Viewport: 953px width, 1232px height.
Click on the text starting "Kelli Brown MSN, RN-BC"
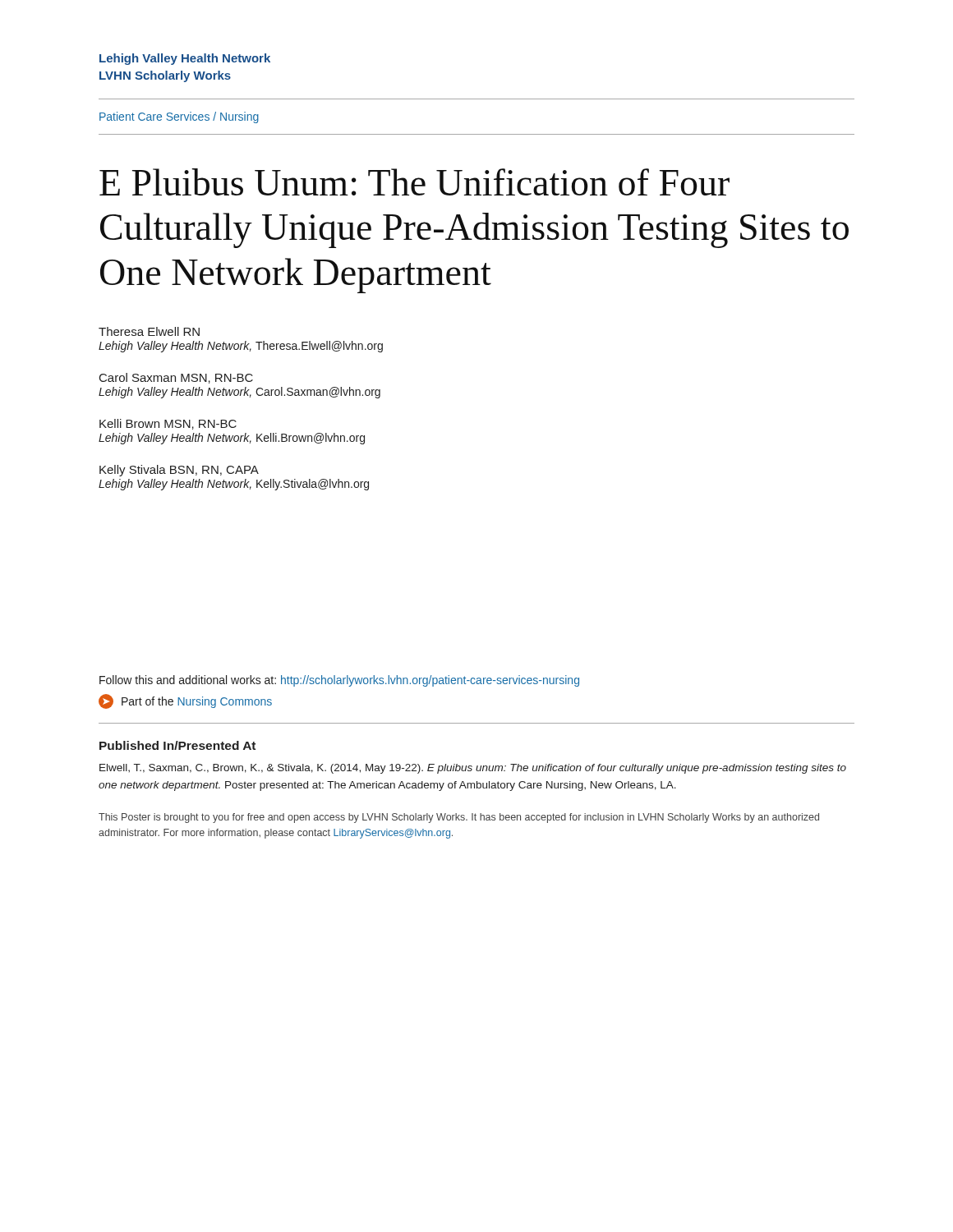(168, 424)
